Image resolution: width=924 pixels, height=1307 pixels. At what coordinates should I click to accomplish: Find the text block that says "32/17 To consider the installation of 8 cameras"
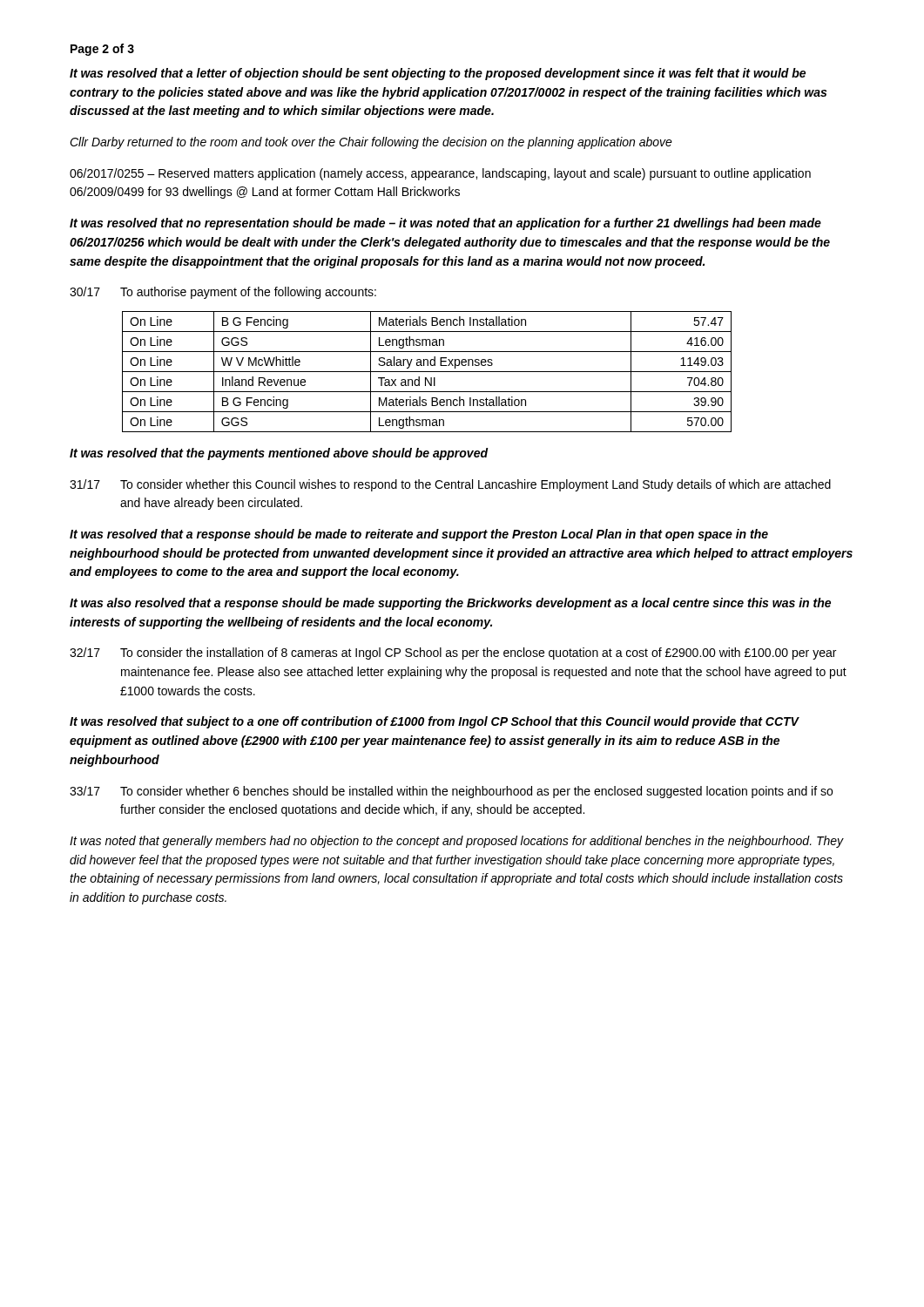[462, 673]
